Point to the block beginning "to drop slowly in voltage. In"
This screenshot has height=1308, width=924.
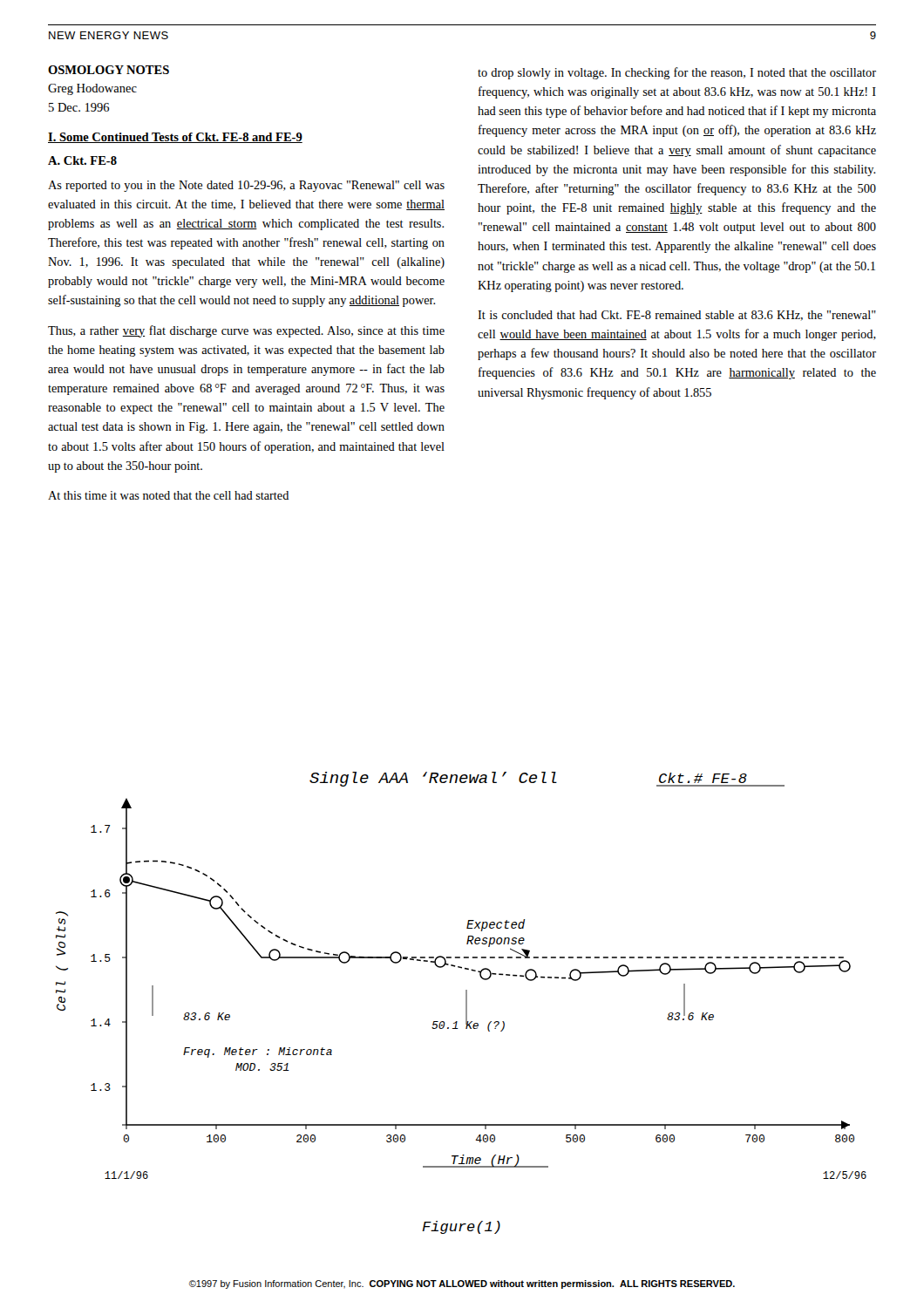coord(677,179)
